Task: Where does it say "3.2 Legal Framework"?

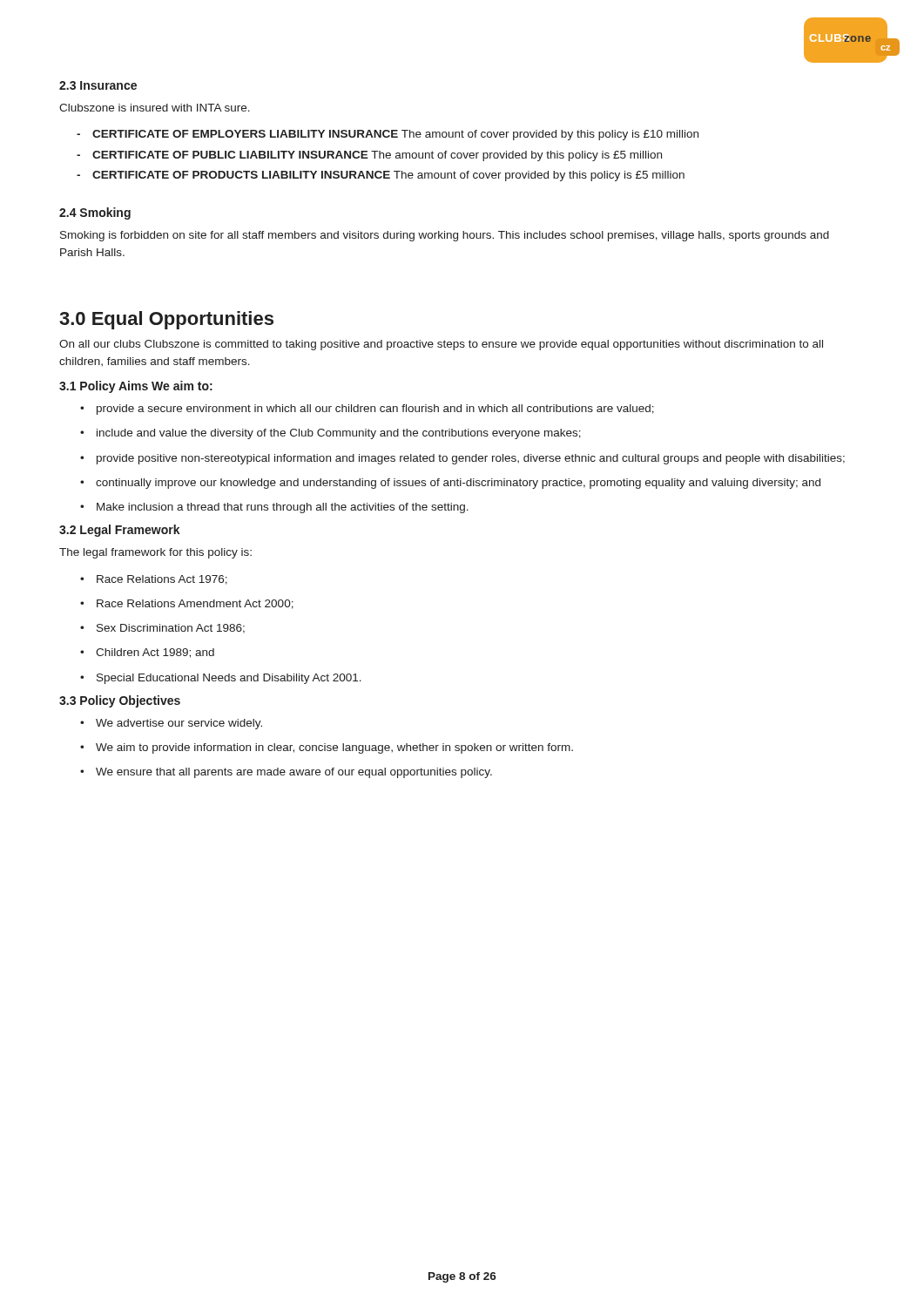Action: (120, 530)
